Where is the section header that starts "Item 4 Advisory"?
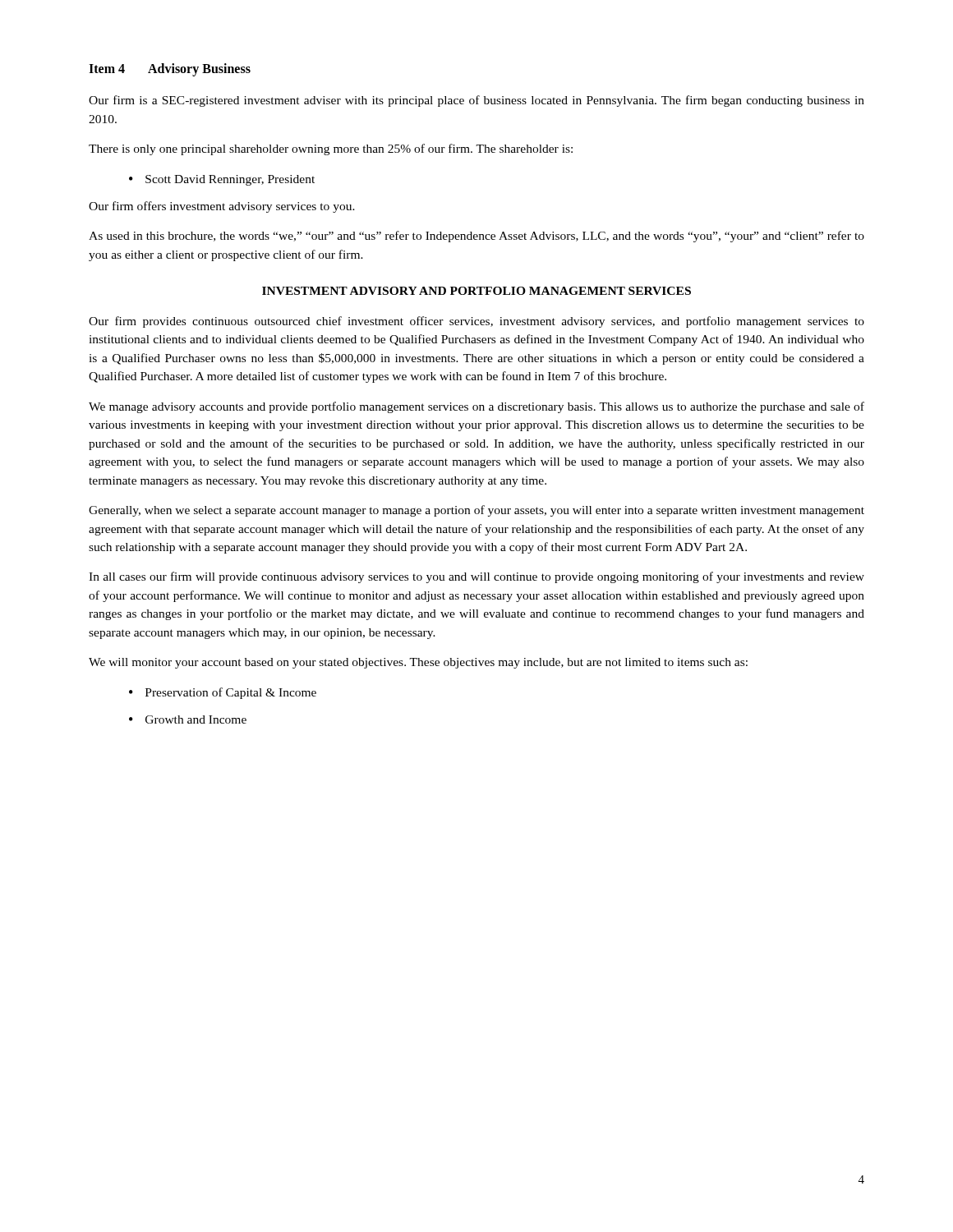This screenshot has height=1232, width=953. [x=170, y=69]
